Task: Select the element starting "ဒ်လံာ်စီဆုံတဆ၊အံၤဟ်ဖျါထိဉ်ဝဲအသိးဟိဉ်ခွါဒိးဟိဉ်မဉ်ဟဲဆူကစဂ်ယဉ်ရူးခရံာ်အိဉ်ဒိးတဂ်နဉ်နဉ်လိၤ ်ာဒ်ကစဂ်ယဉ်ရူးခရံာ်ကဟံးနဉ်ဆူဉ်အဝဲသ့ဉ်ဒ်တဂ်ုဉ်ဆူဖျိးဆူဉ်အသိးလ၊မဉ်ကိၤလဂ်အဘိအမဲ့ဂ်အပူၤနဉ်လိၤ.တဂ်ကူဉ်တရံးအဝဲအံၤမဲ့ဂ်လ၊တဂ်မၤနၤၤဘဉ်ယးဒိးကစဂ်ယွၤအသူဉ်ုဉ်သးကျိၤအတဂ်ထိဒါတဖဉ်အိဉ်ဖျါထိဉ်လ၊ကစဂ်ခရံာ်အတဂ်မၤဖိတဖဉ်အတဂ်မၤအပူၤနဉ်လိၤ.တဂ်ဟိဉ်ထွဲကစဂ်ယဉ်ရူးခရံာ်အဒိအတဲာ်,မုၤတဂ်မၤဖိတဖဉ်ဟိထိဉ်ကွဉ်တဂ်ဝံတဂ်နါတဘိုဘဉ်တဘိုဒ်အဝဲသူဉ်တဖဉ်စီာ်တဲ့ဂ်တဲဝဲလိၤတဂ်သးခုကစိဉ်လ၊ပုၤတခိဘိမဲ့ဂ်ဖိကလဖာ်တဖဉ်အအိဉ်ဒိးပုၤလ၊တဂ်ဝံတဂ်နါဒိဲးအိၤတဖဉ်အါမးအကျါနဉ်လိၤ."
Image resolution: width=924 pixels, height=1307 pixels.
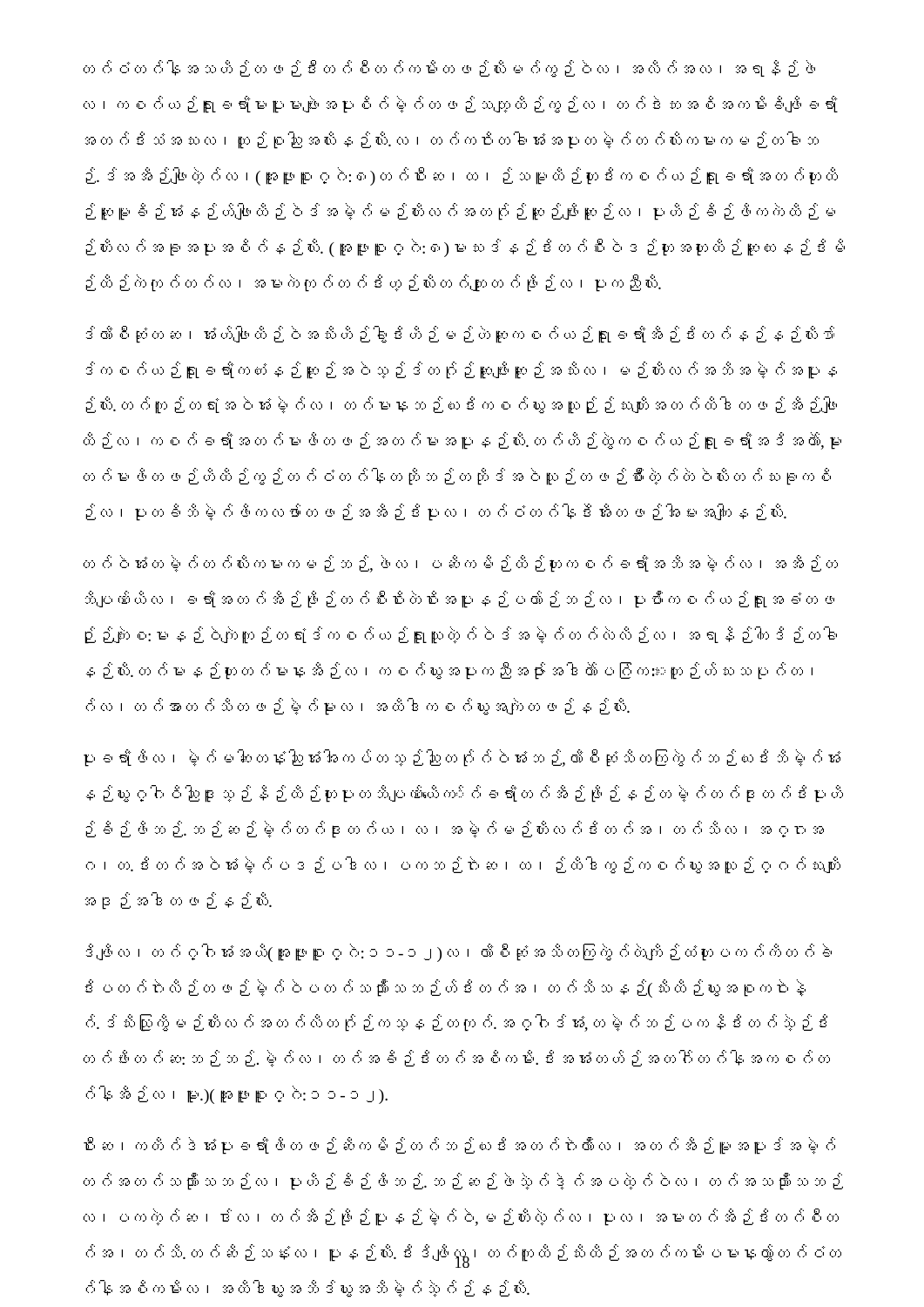Action: (460, 335)
